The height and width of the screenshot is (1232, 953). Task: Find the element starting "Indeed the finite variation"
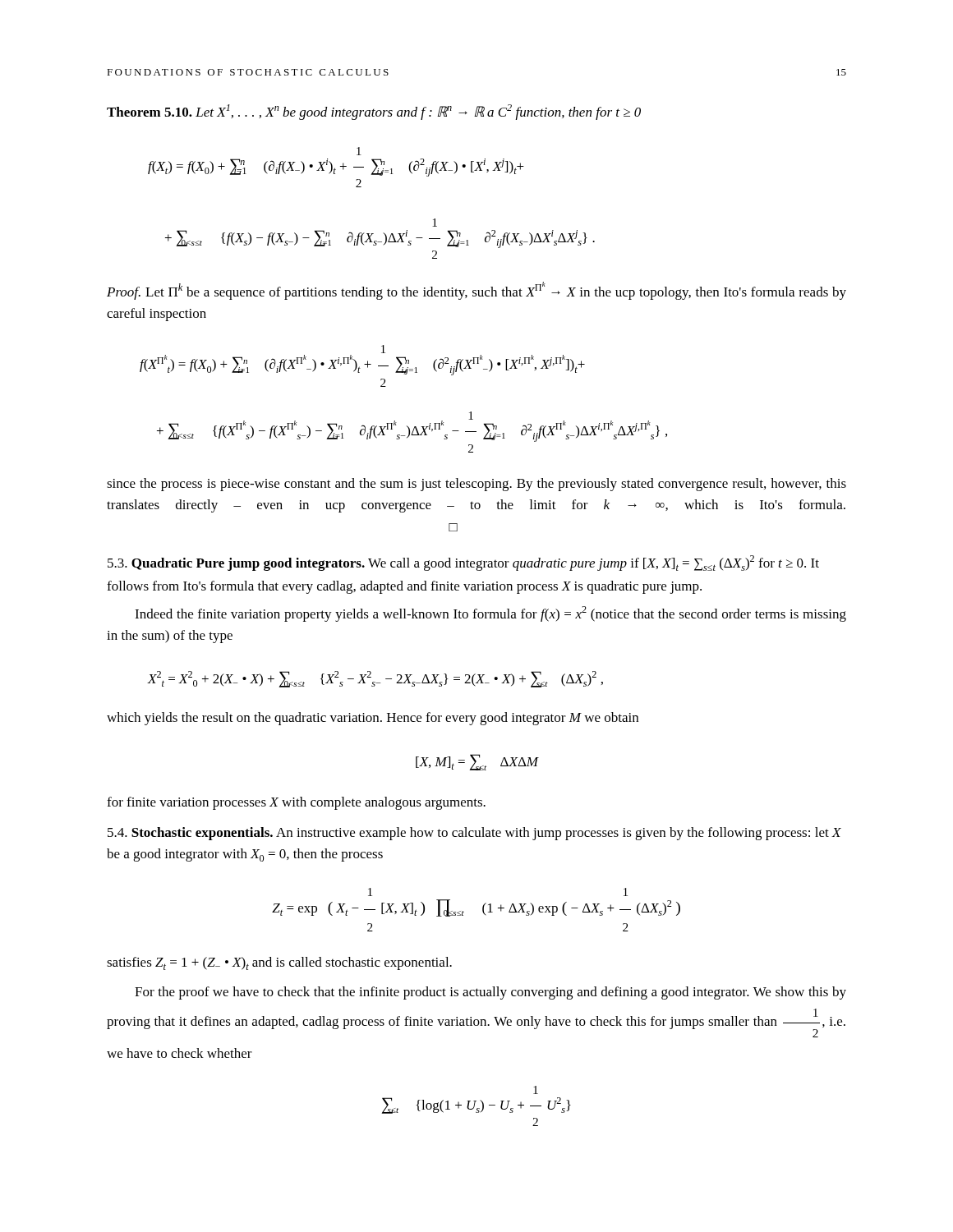click(x=476, y=625)
